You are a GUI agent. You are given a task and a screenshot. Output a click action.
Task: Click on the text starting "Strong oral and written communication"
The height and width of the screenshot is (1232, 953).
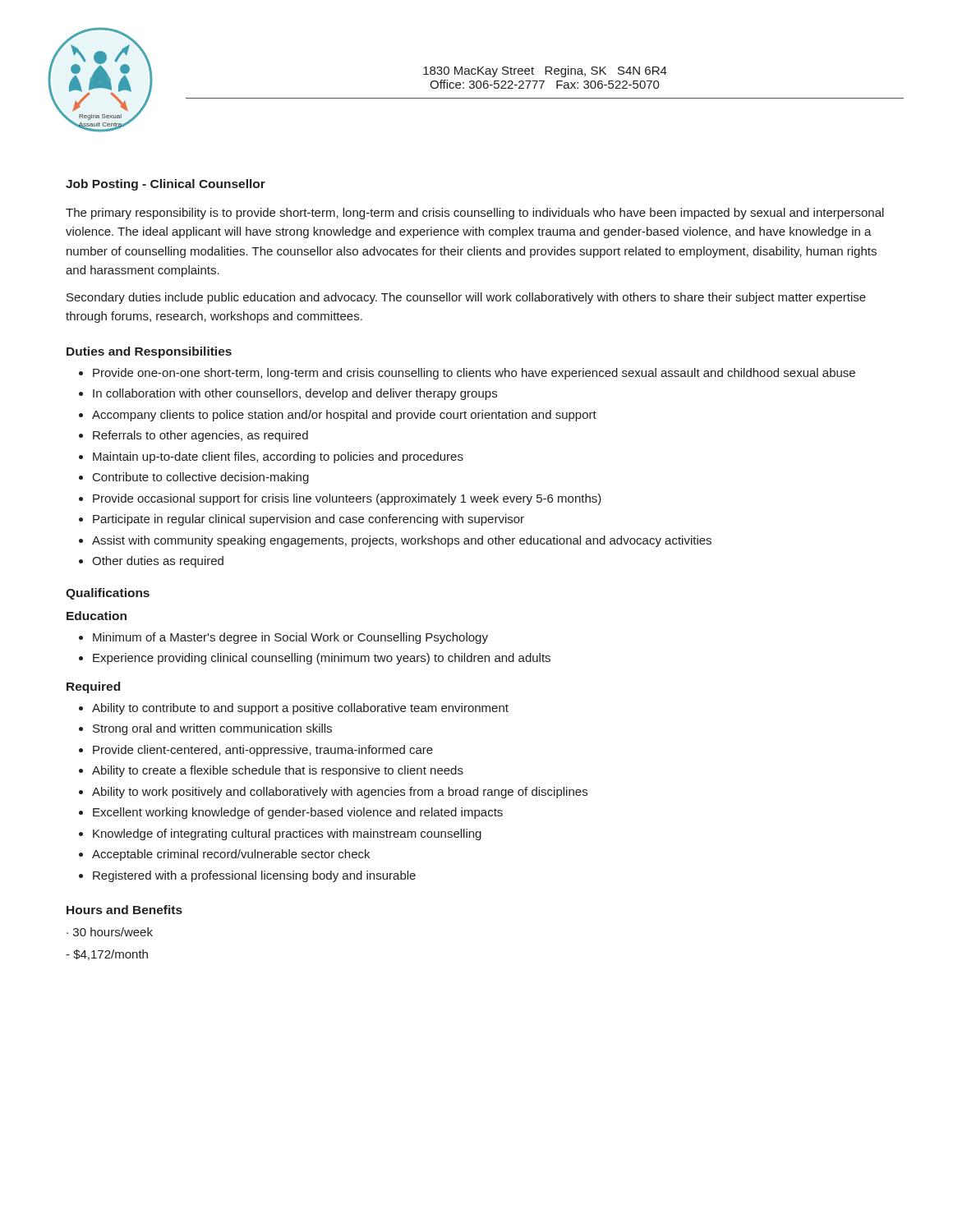(x=212, y=729)
